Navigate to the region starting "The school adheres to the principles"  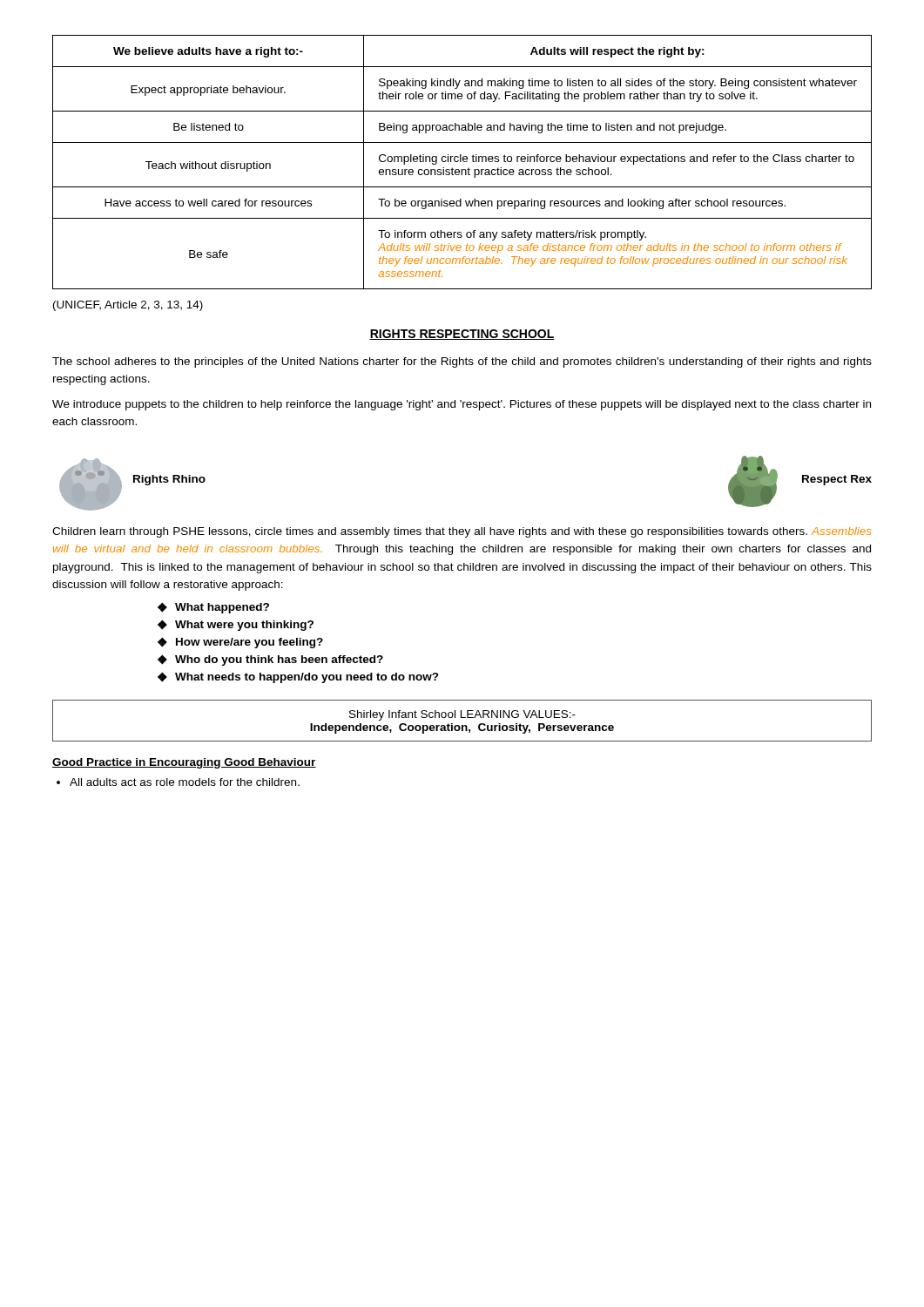click(462, 370)
